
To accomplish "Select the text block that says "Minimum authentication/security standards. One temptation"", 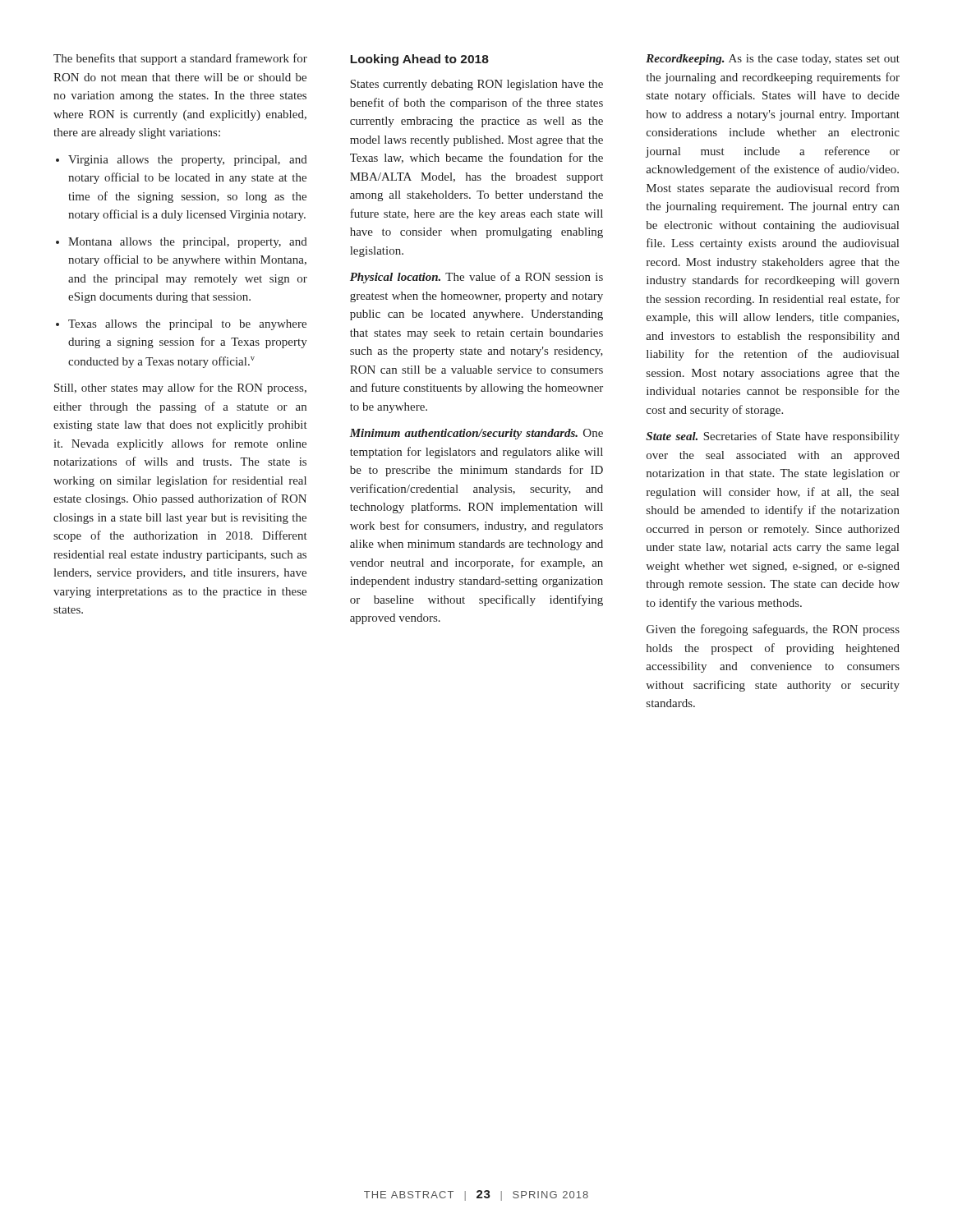I will 477,526.
